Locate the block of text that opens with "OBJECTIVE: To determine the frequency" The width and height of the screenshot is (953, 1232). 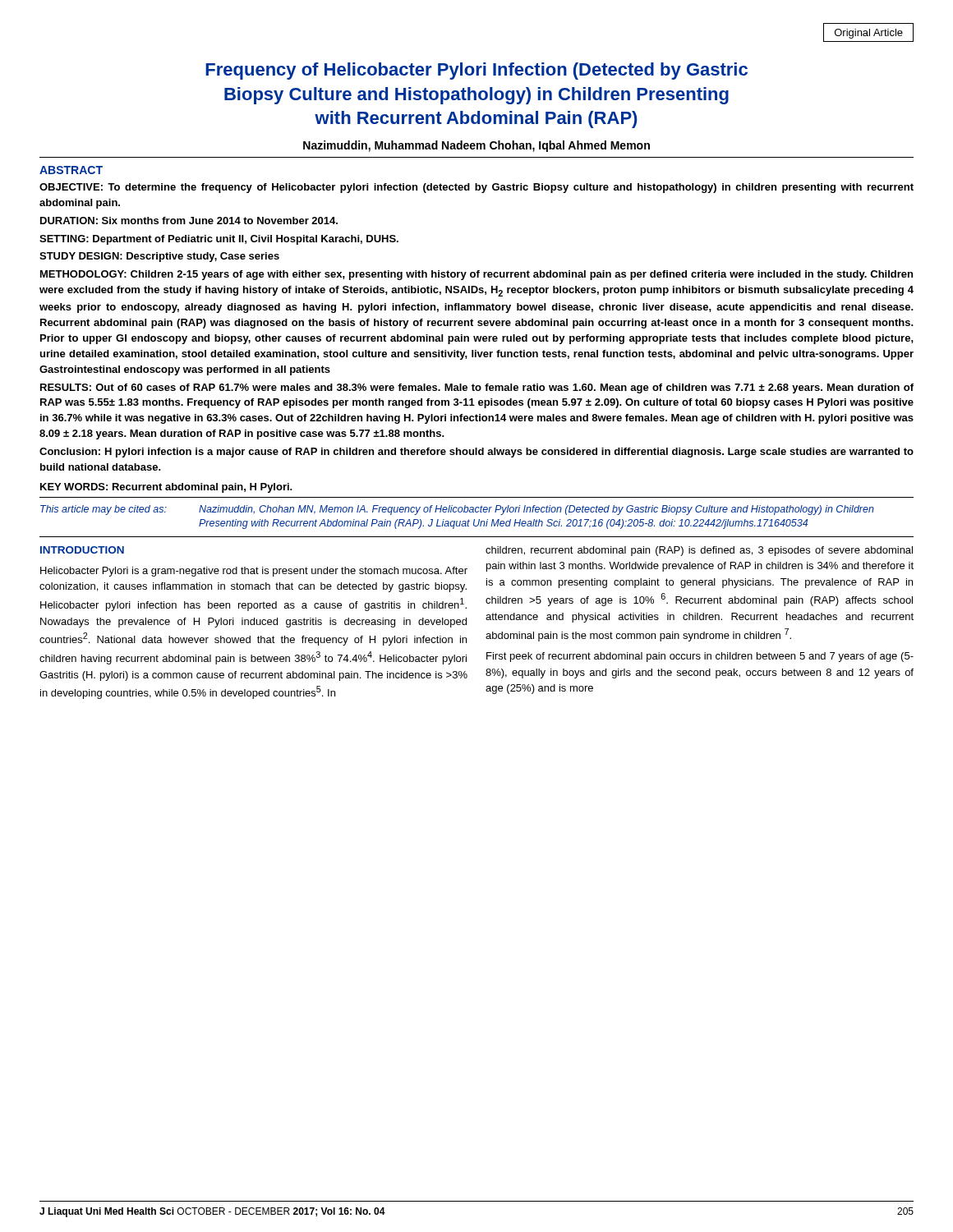476,328
